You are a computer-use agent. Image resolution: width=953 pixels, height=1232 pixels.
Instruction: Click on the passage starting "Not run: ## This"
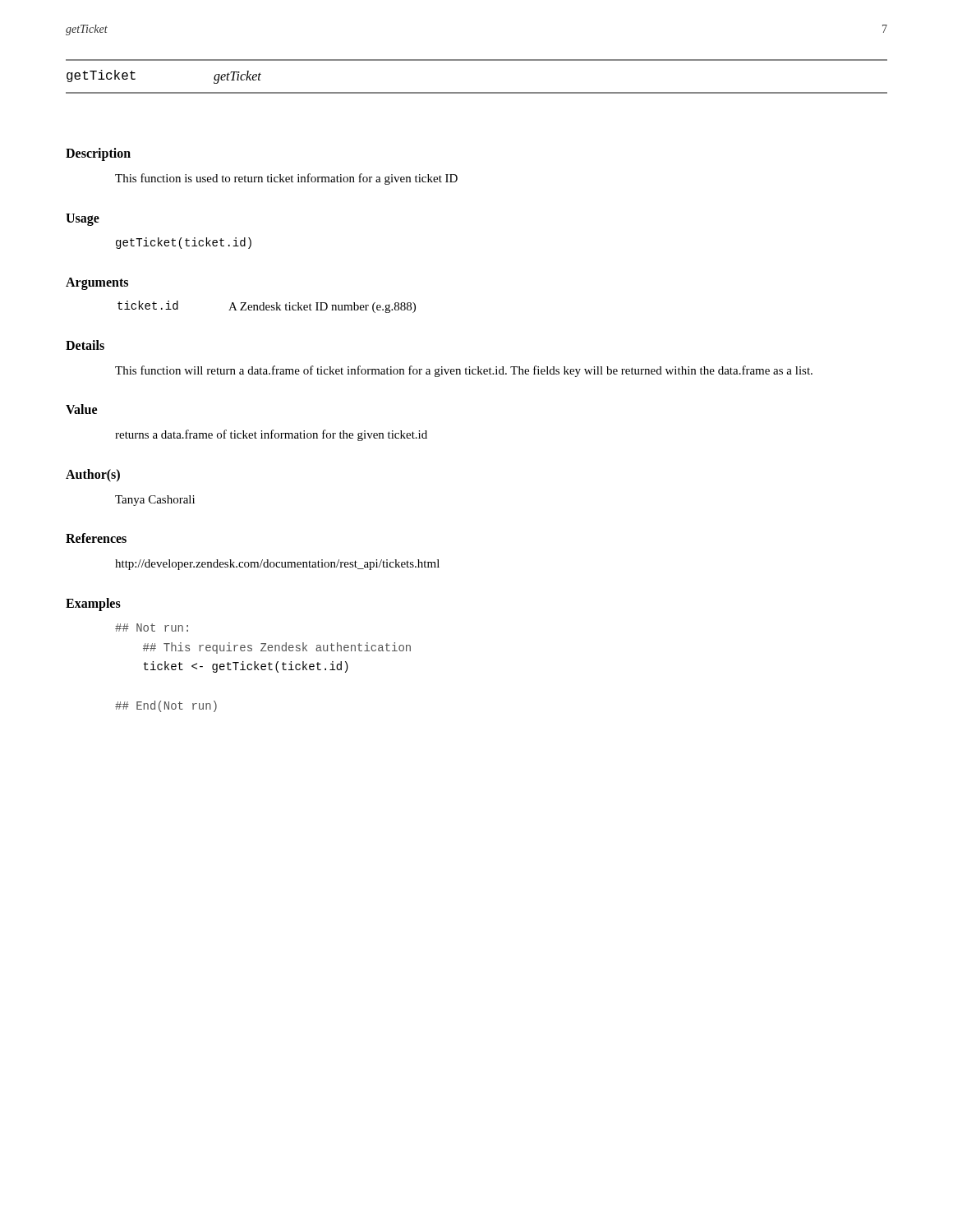pos(263,667)
